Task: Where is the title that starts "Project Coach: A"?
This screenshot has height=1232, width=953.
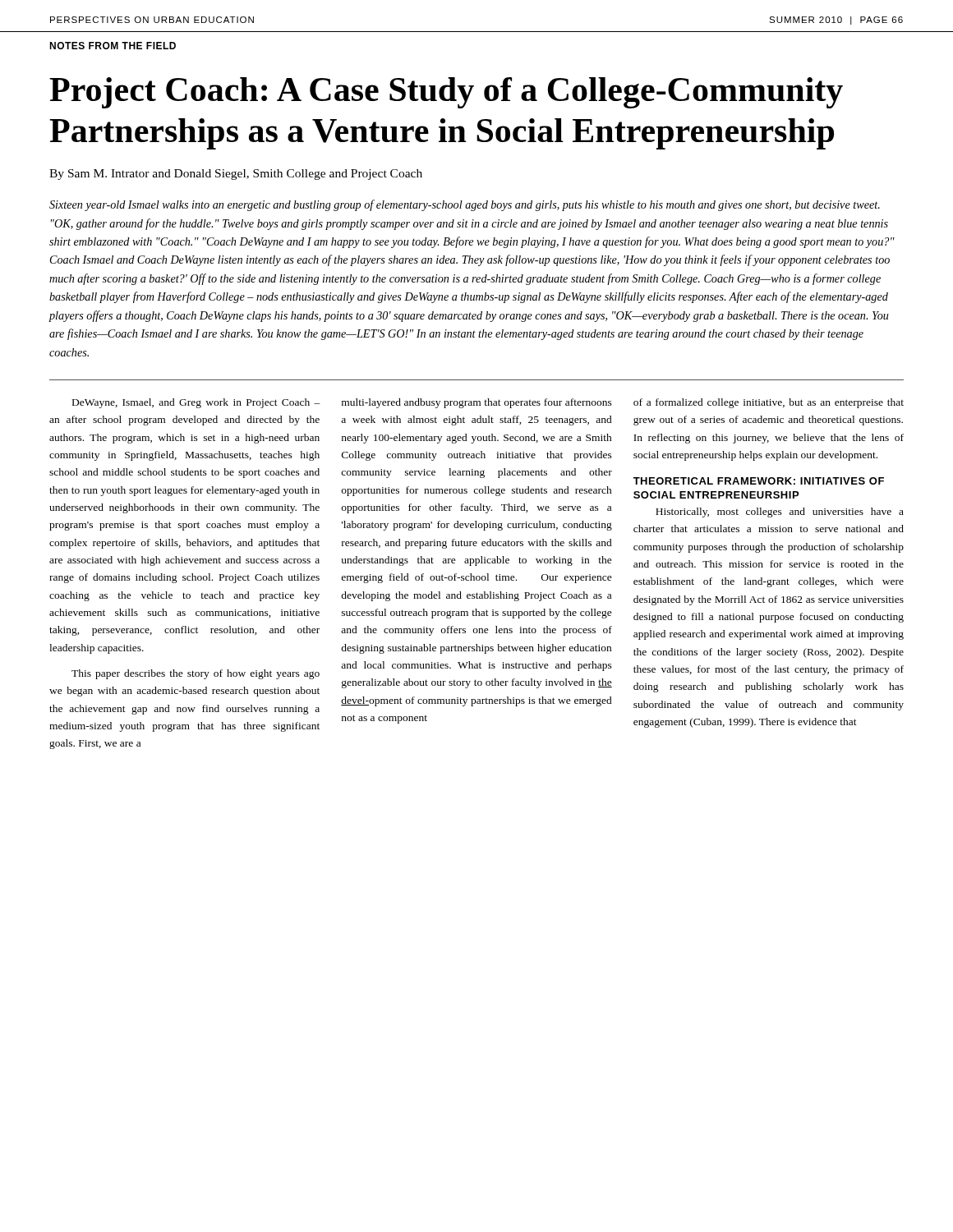Action: pyautogui.click(x=476, y=111)
